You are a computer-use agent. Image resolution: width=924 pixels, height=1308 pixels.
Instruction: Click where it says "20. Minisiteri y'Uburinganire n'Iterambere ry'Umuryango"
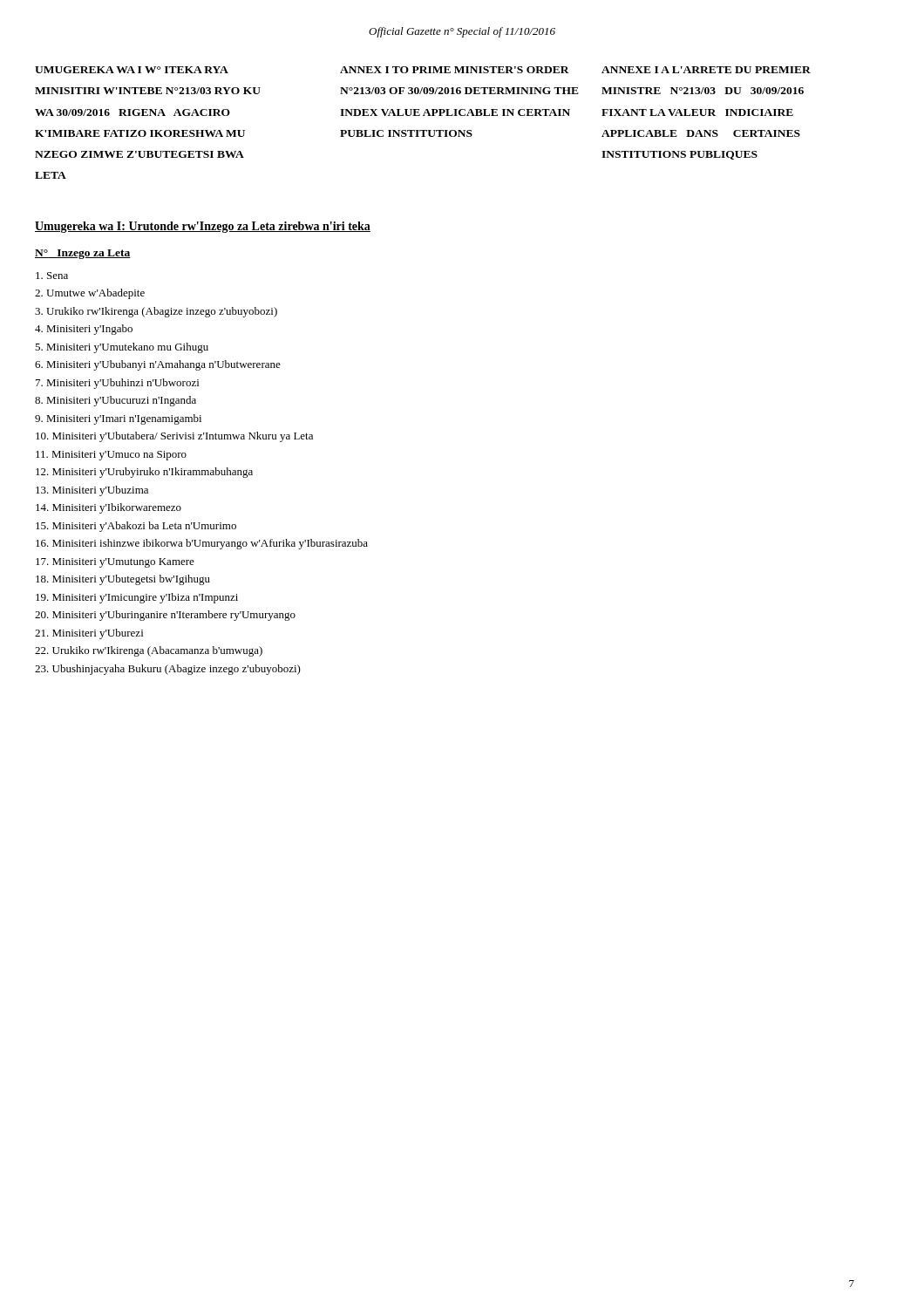click(165, 614)
